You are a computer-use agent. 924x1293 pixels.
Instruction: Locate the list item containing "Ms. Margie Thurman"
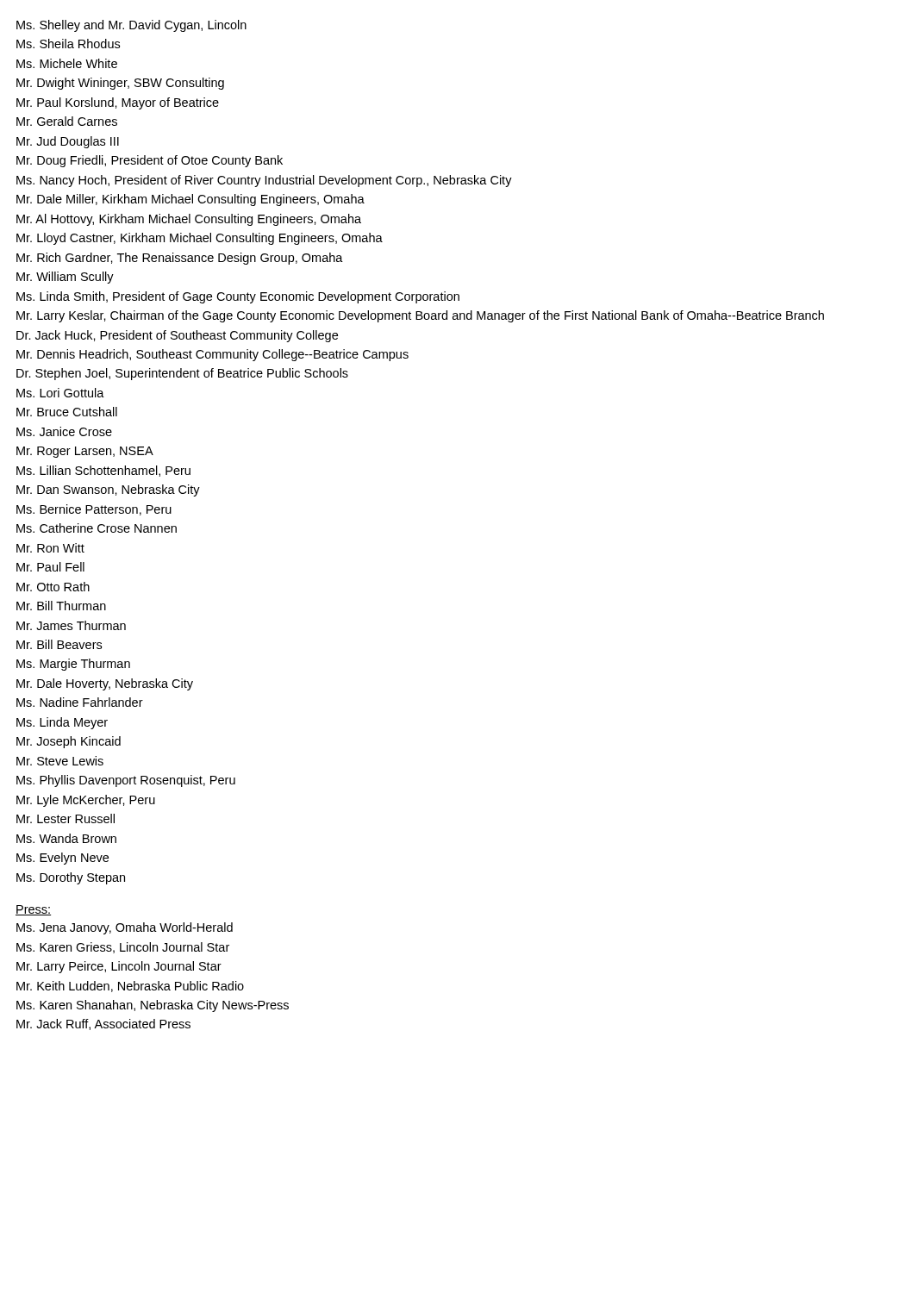pyautogui.click(x=73, y=664)
